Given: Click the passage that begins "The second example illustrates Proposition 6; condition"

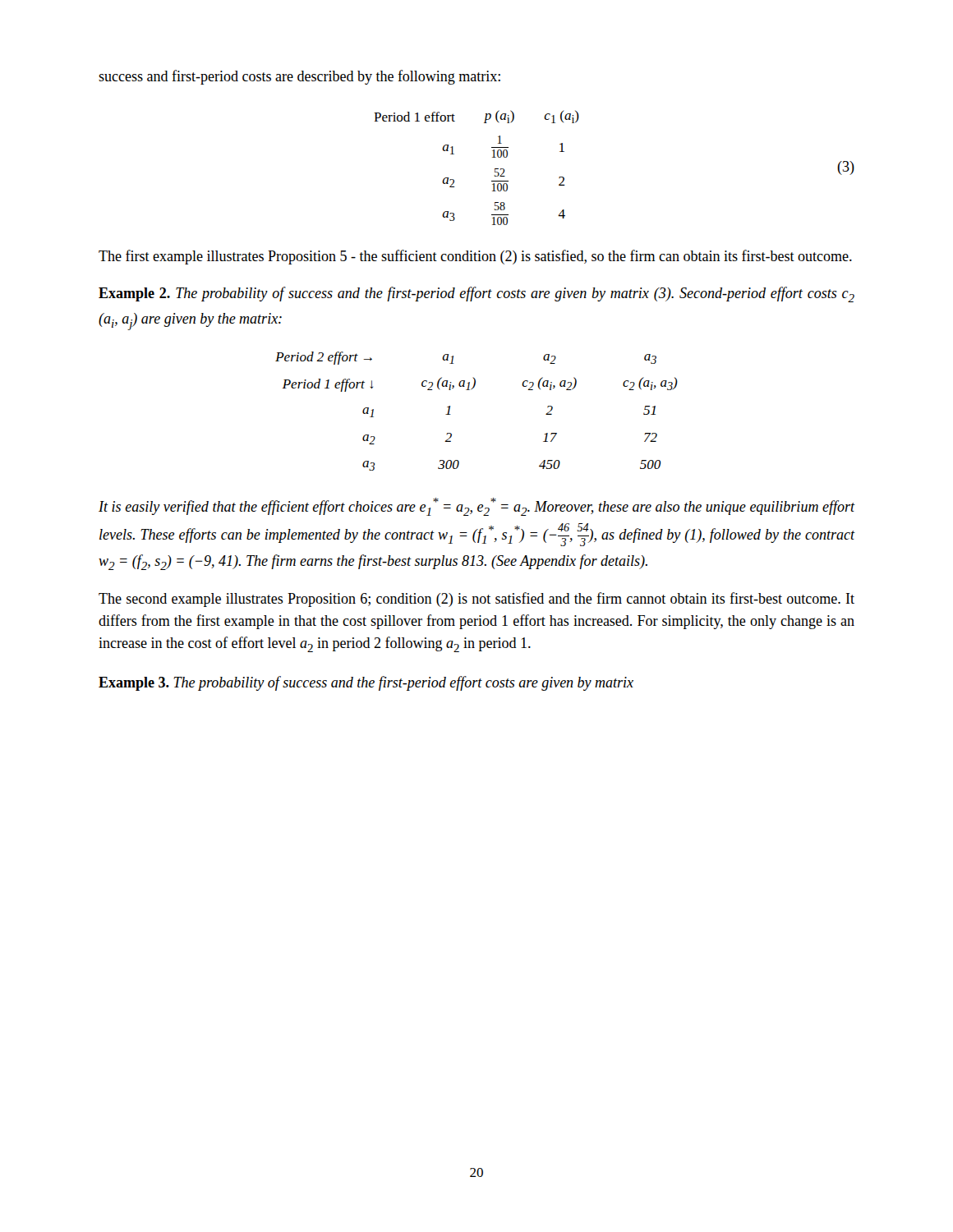Looking at the screenshot, I should (x=476, y=623).
